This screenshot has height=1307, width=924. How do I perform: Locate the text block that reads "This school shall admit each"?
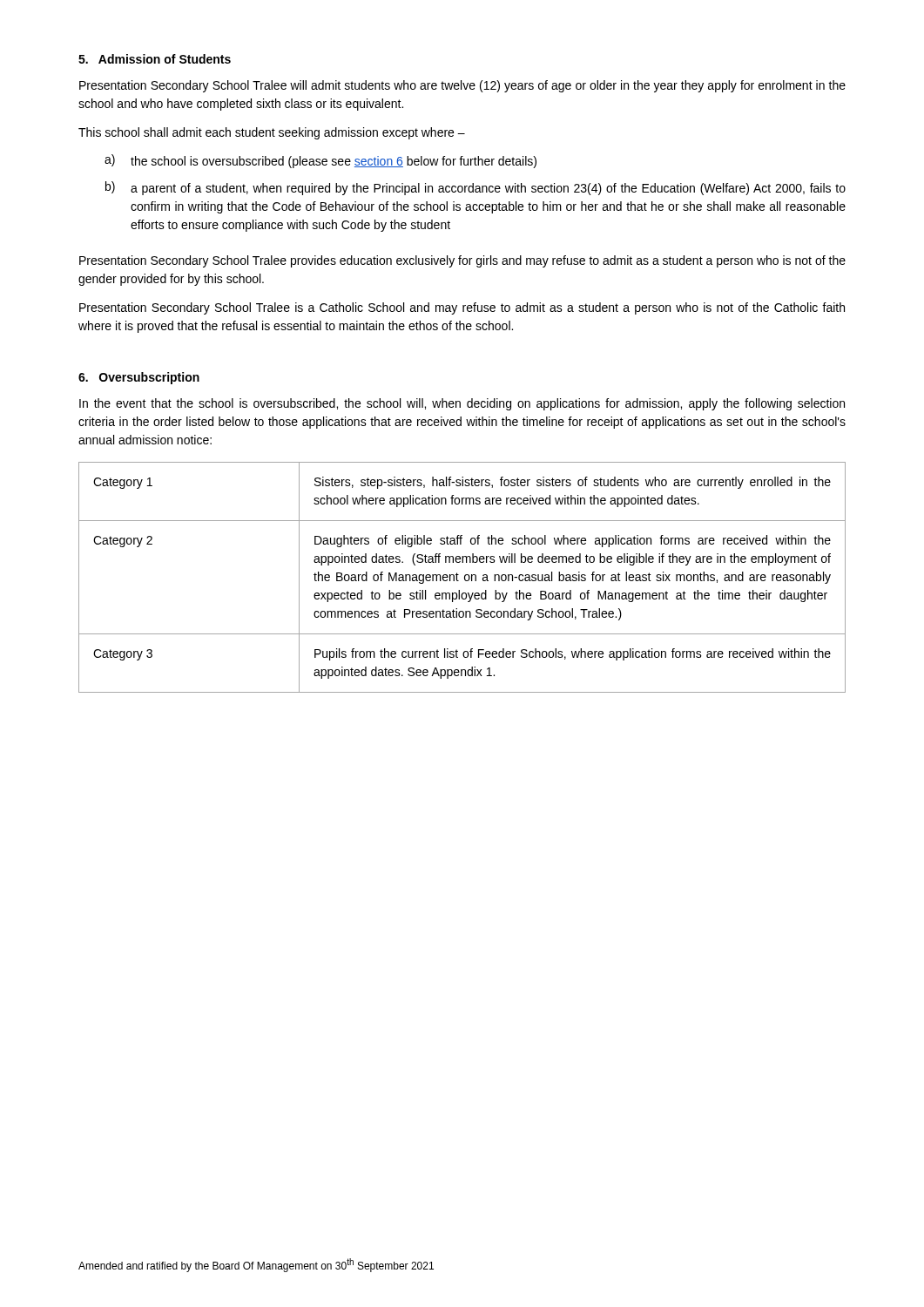[x=272, y=132]
